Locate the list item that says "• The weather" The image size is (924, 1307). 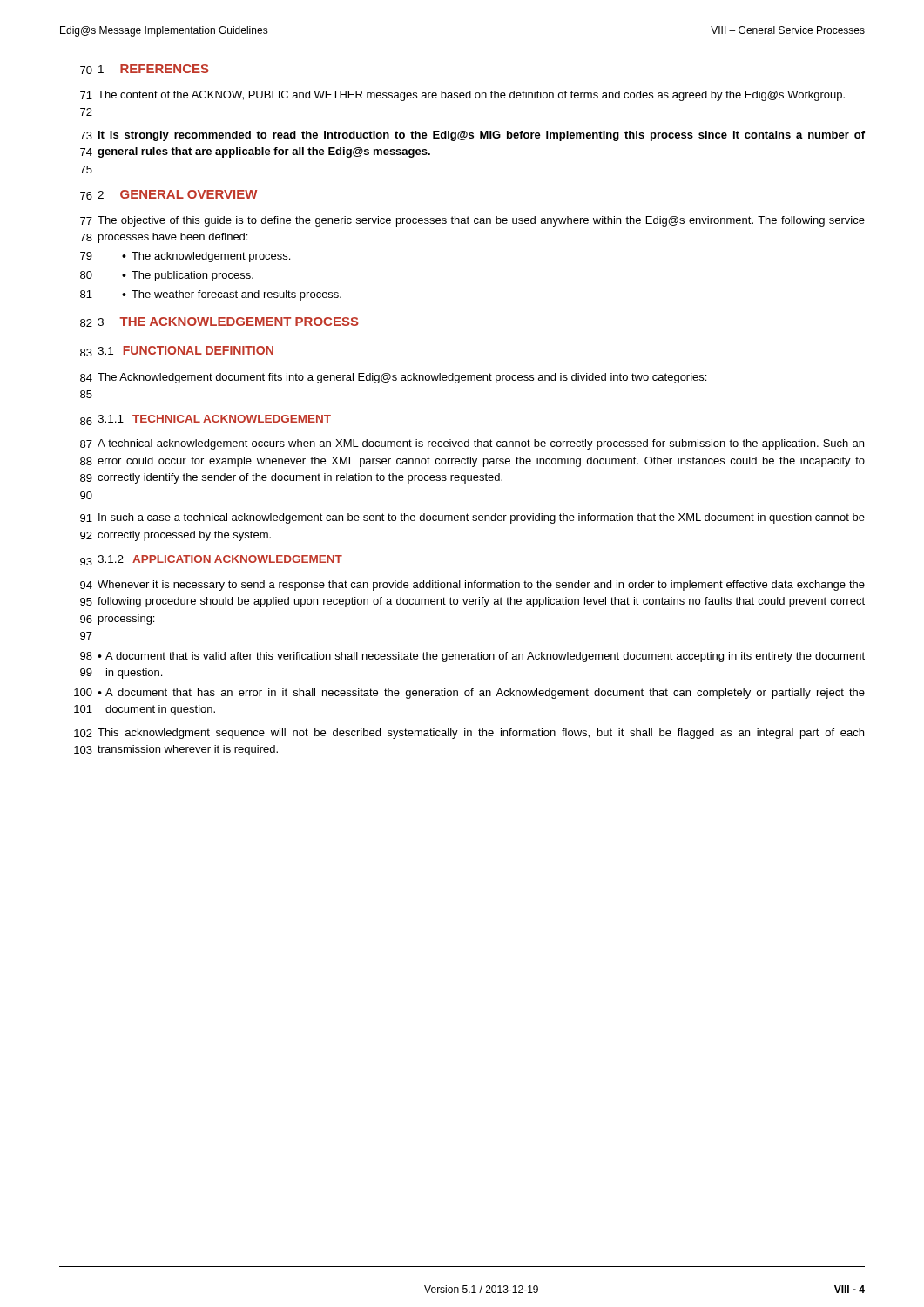point(232,294)
